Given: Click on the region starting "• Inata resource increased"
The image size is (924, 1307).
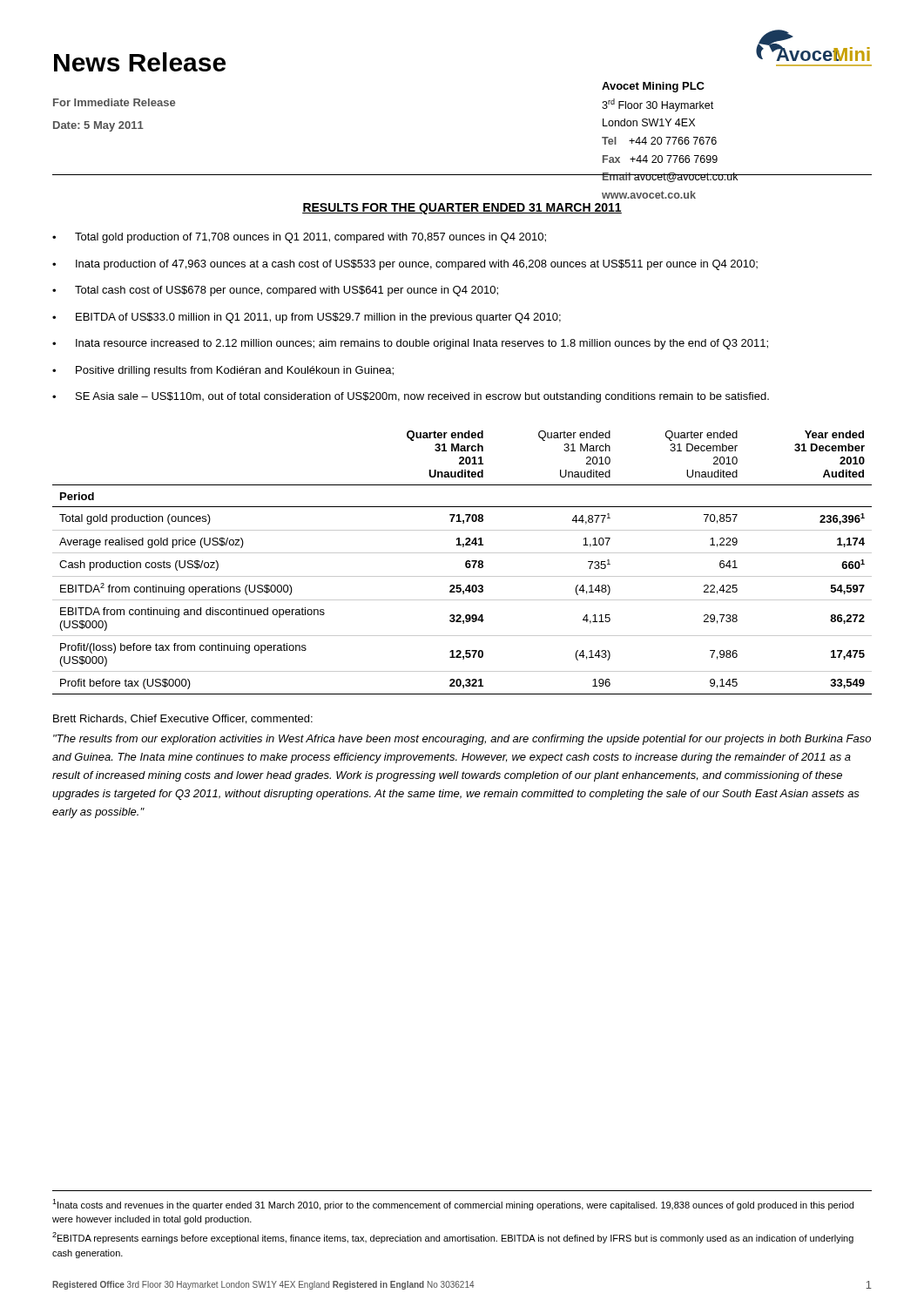Looking at the screenshot, I should pyautogui.click(x=462, y=344).
